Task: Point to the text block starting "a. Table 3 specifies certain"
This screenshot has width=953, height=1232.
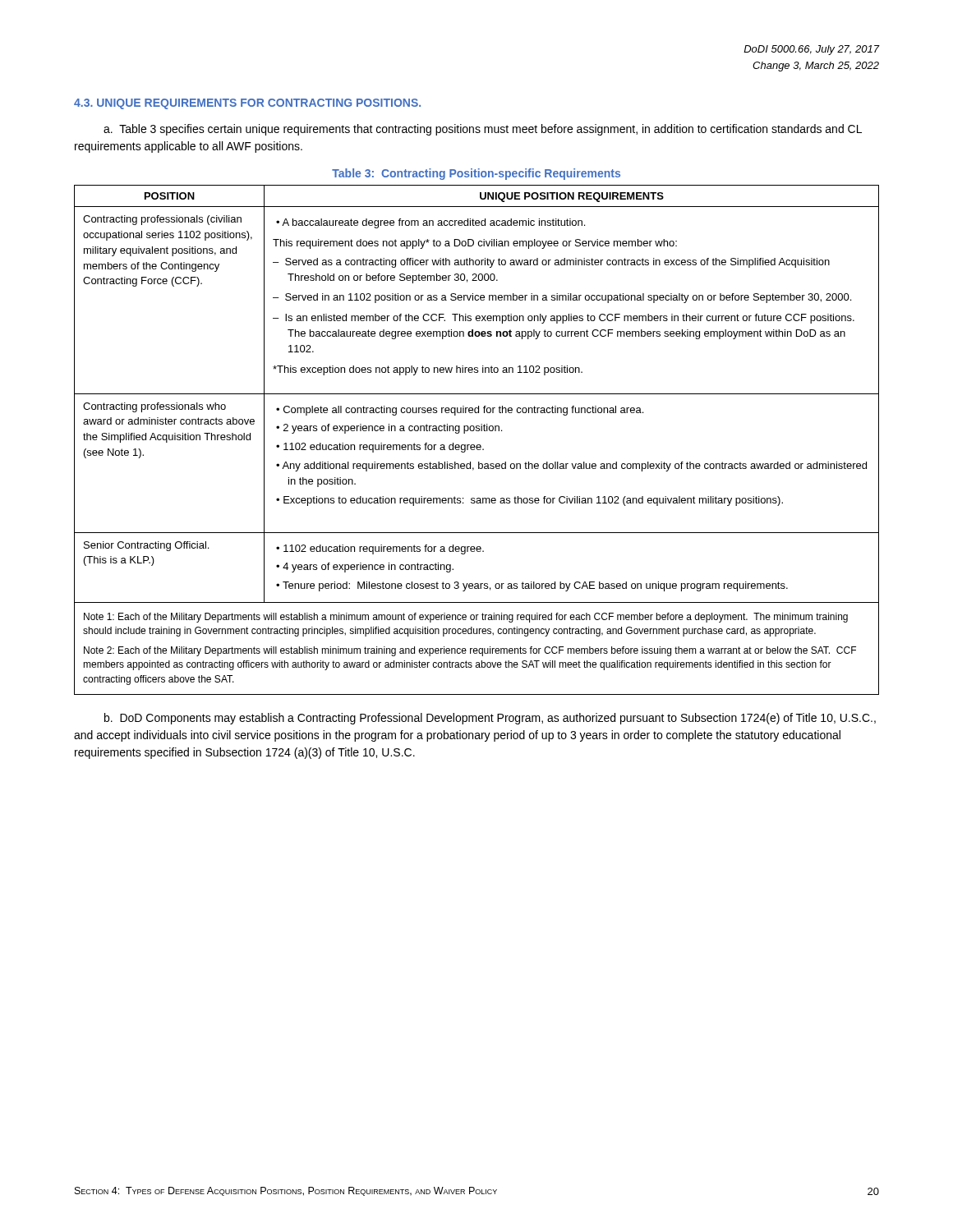Action: pos(468,138)
